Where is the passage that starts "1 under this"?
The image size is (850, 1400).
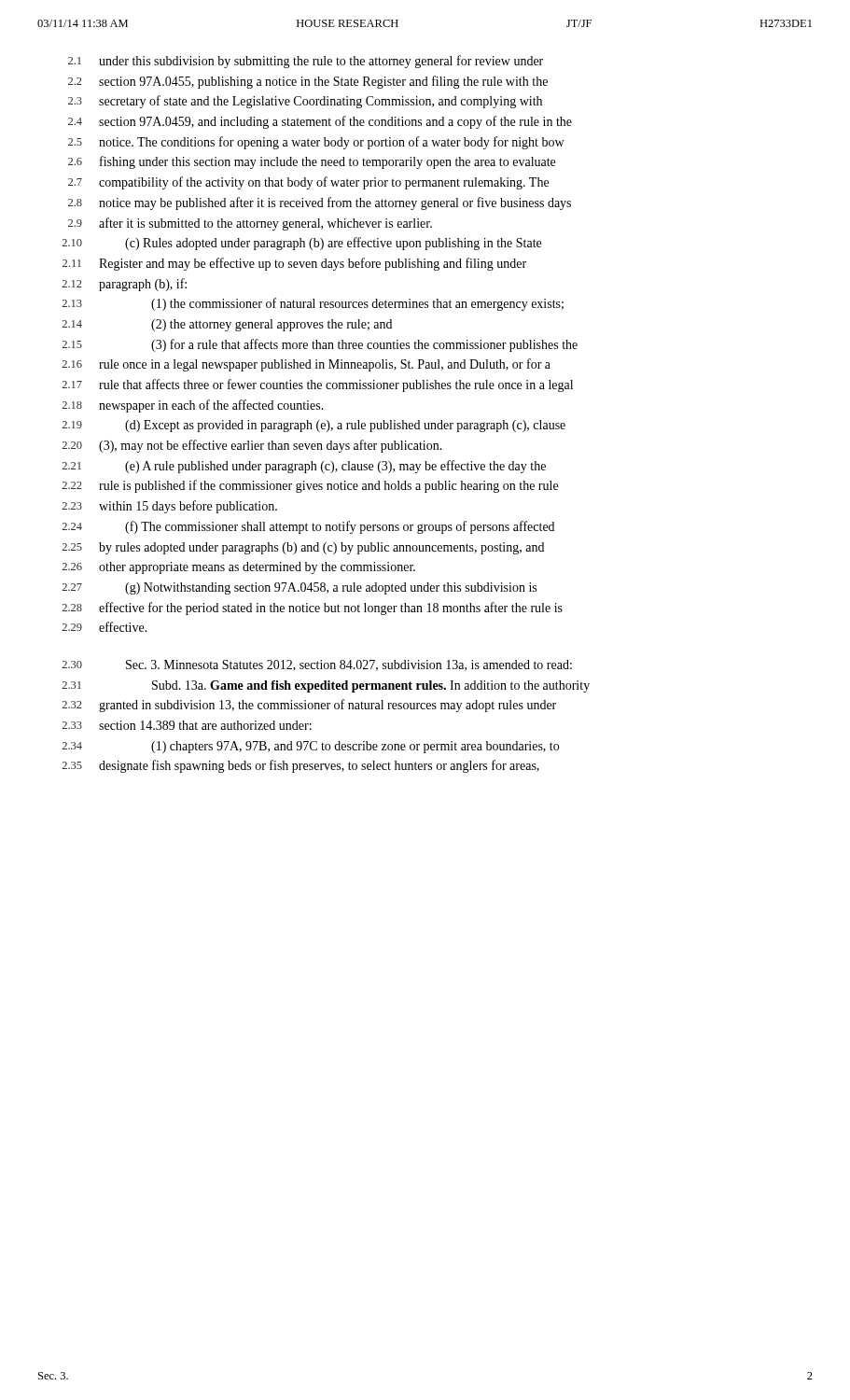425,142
